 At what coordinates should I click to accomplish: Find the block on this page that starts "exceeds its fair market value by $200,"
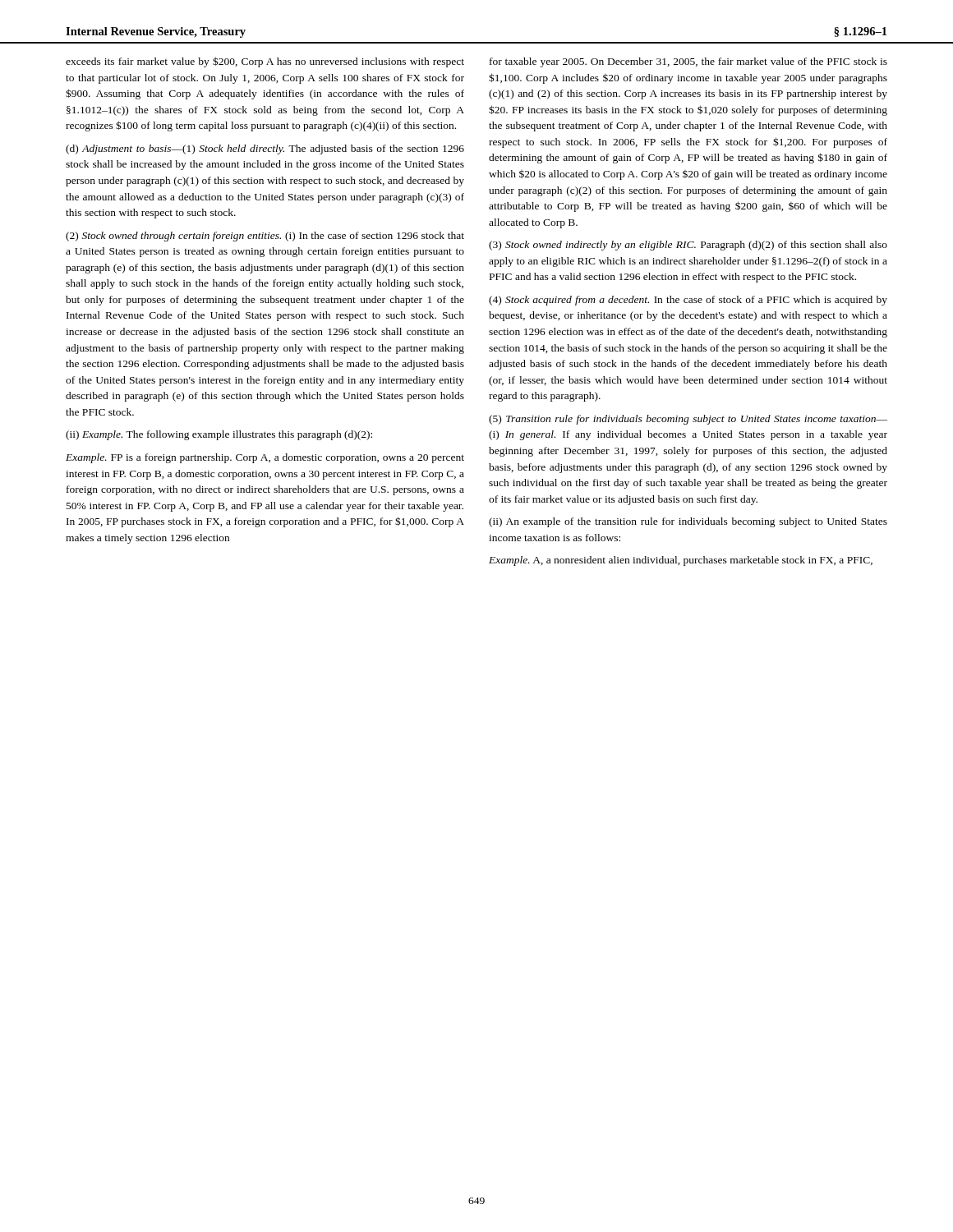[x=265, y=93]
